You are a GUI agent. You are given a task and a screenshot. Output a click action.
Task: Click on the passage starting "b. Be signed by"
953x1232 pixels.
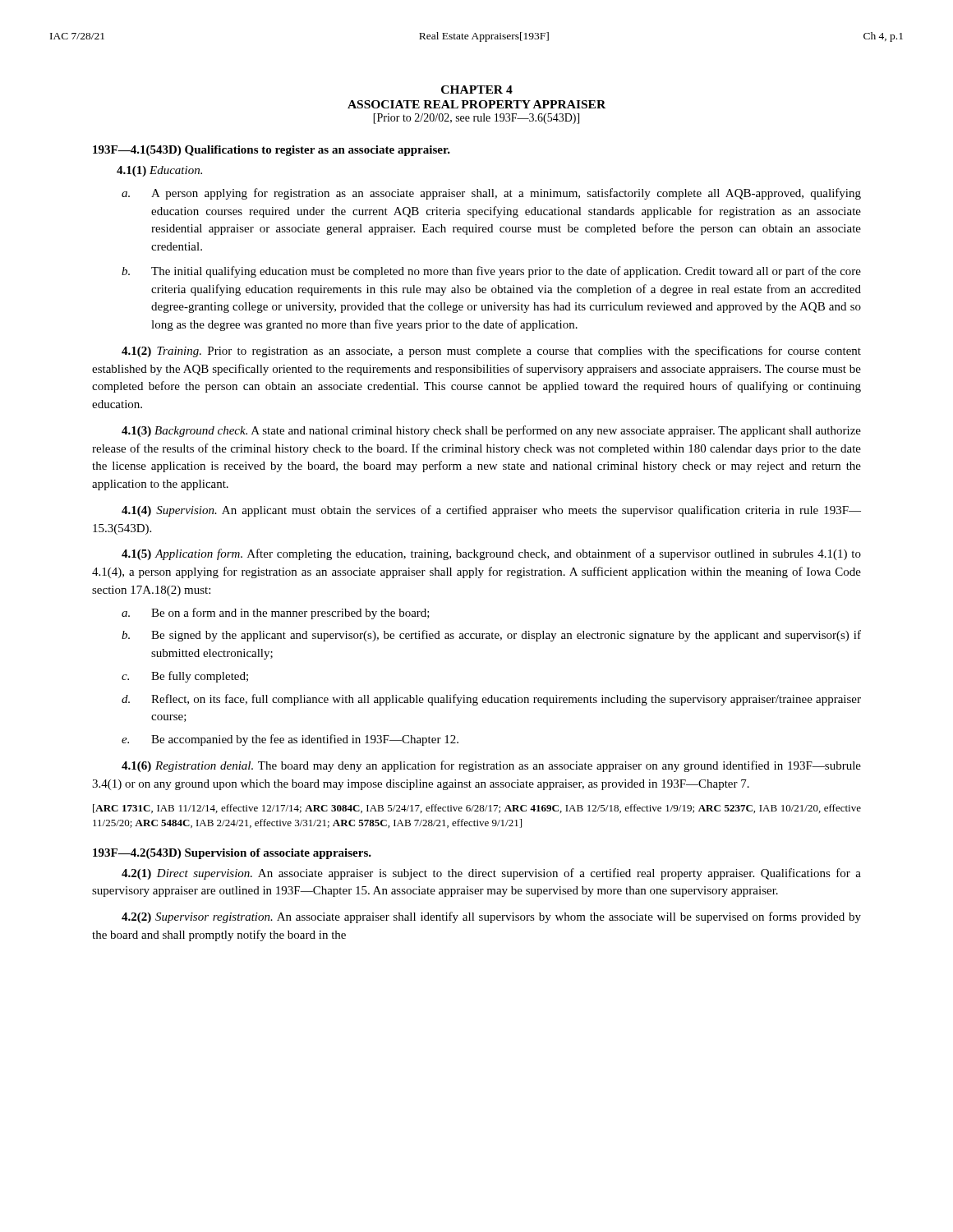(x=476, y=645)
